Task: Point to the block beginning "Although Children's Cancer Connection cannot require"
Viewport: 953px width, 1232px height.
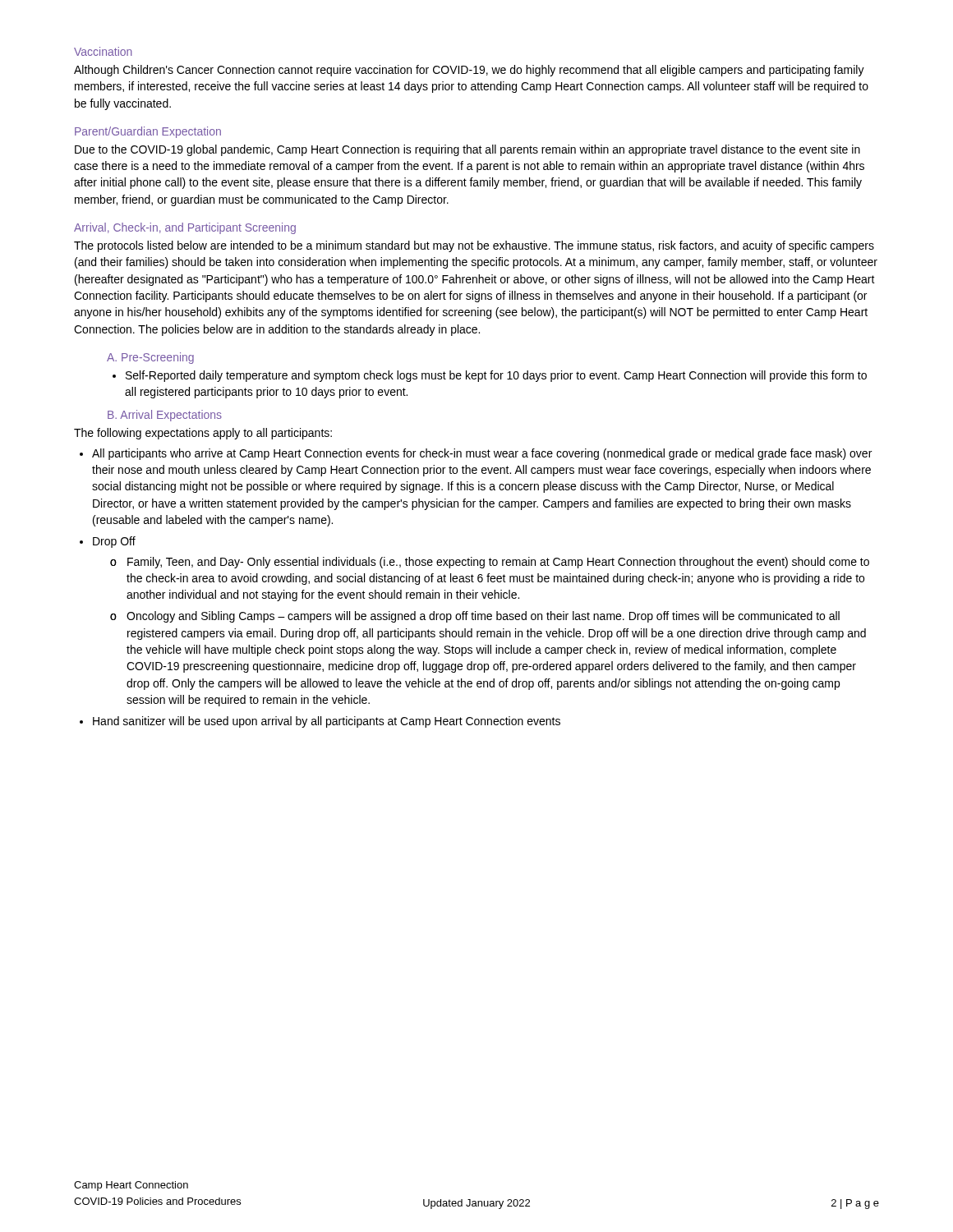Action: click(476, 87)
